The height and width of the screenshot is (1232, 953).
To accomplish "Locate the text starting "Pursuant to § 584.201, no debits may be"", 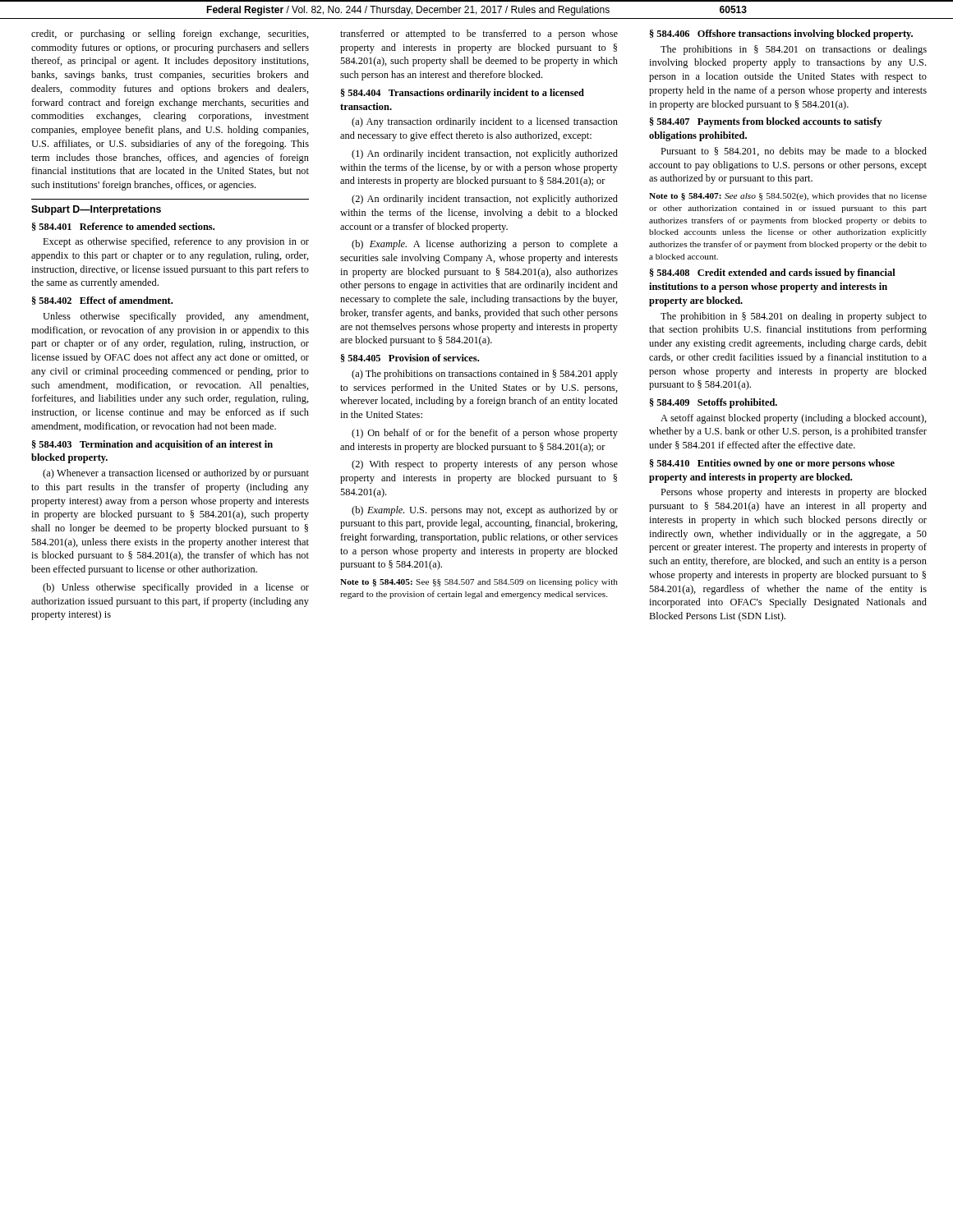I will [788, 165].
